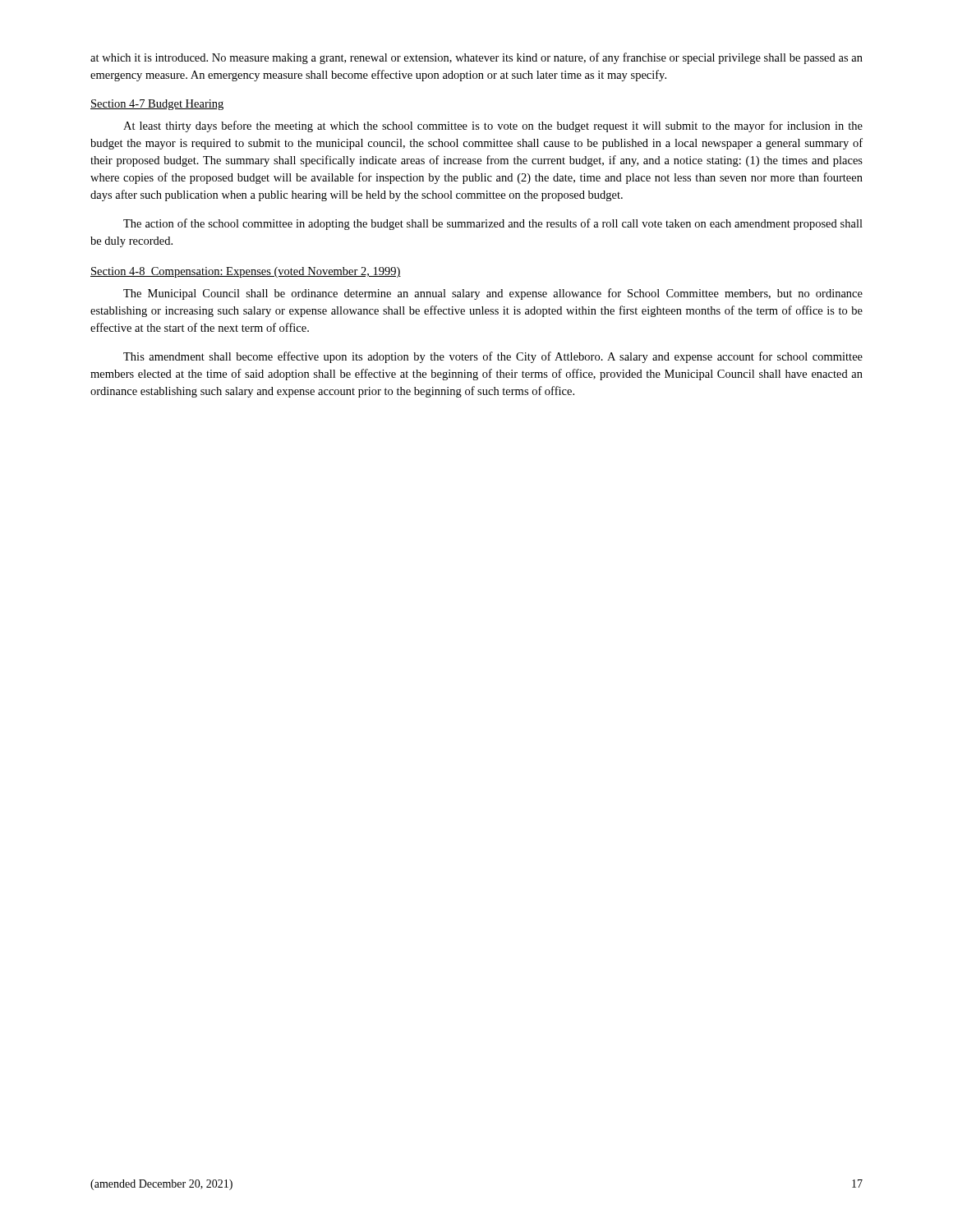Where is the passage that starts "The Municipal Council"?
Screen dimensions: 1232x953
point(476,311)
